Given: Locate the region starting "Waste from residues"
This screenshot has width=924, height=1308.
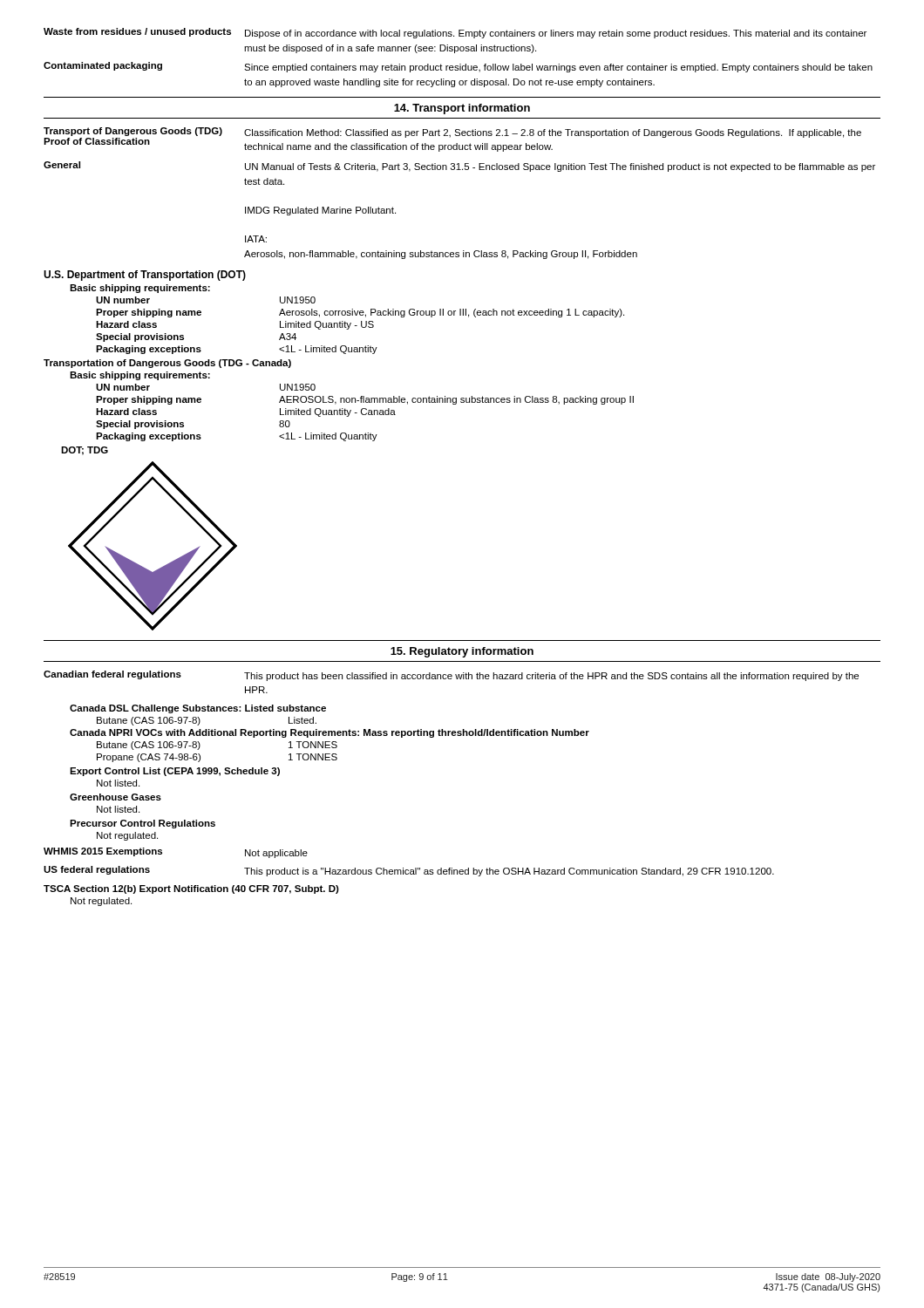Looking at the screenshot, I should 462,41.
